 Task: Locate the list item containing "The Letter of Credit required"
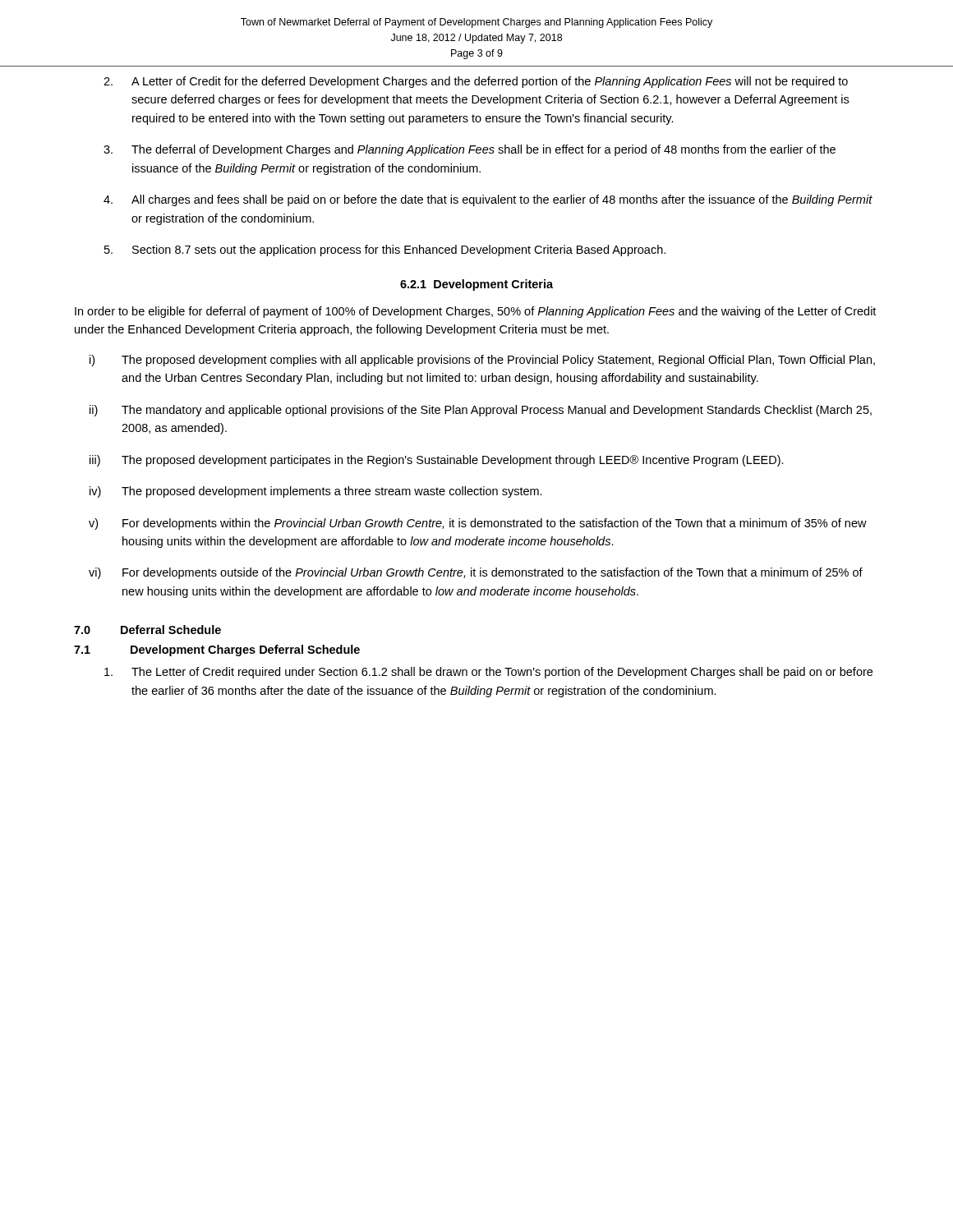tap(491, 682)
